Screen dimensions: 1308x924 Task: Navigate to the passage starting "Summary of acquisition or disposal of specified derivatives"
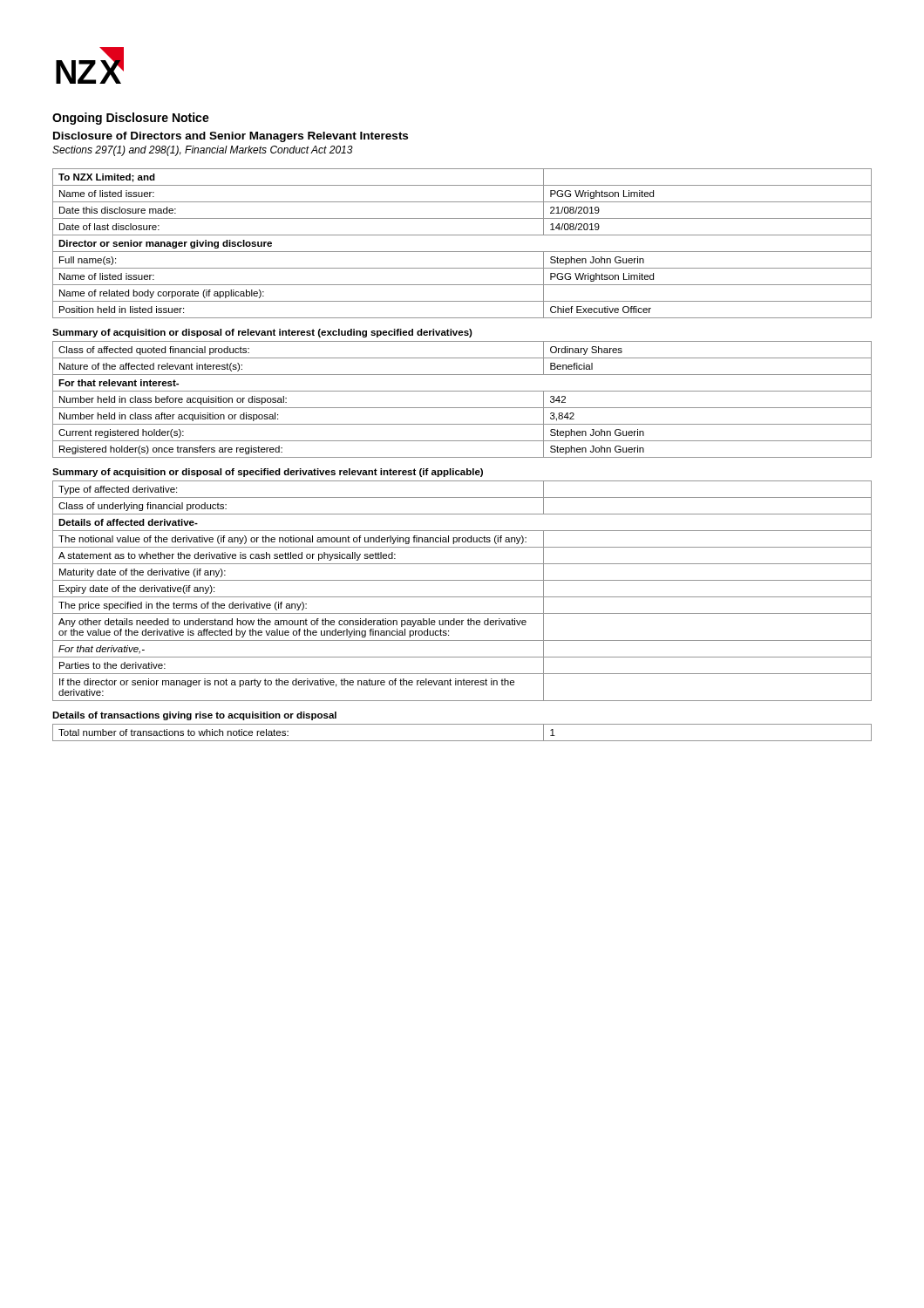(268, 472)
